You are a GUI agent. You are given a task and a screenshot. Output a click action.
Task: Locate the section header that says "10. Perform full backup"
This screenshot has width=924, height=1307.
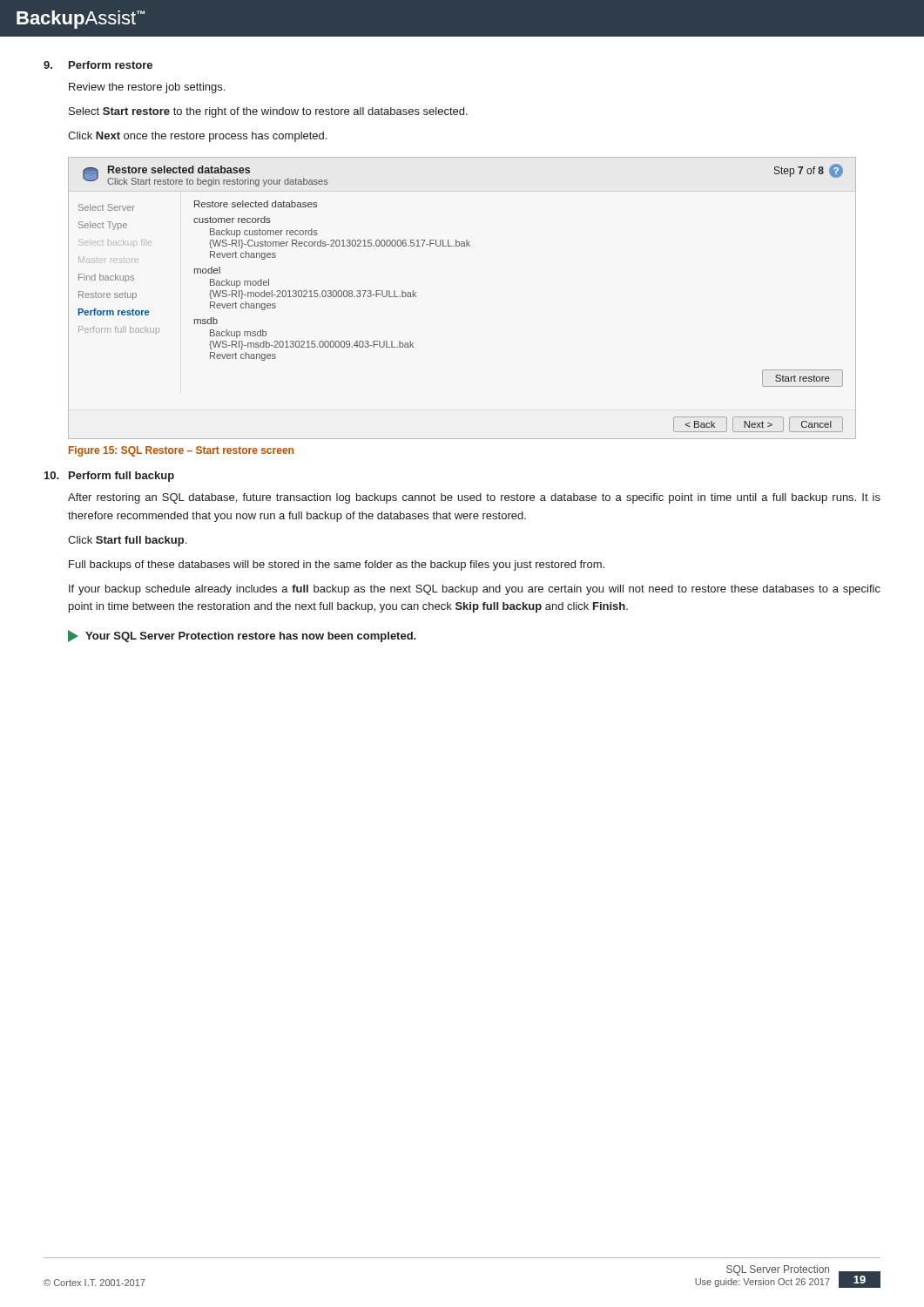click(x=109, y=476)
